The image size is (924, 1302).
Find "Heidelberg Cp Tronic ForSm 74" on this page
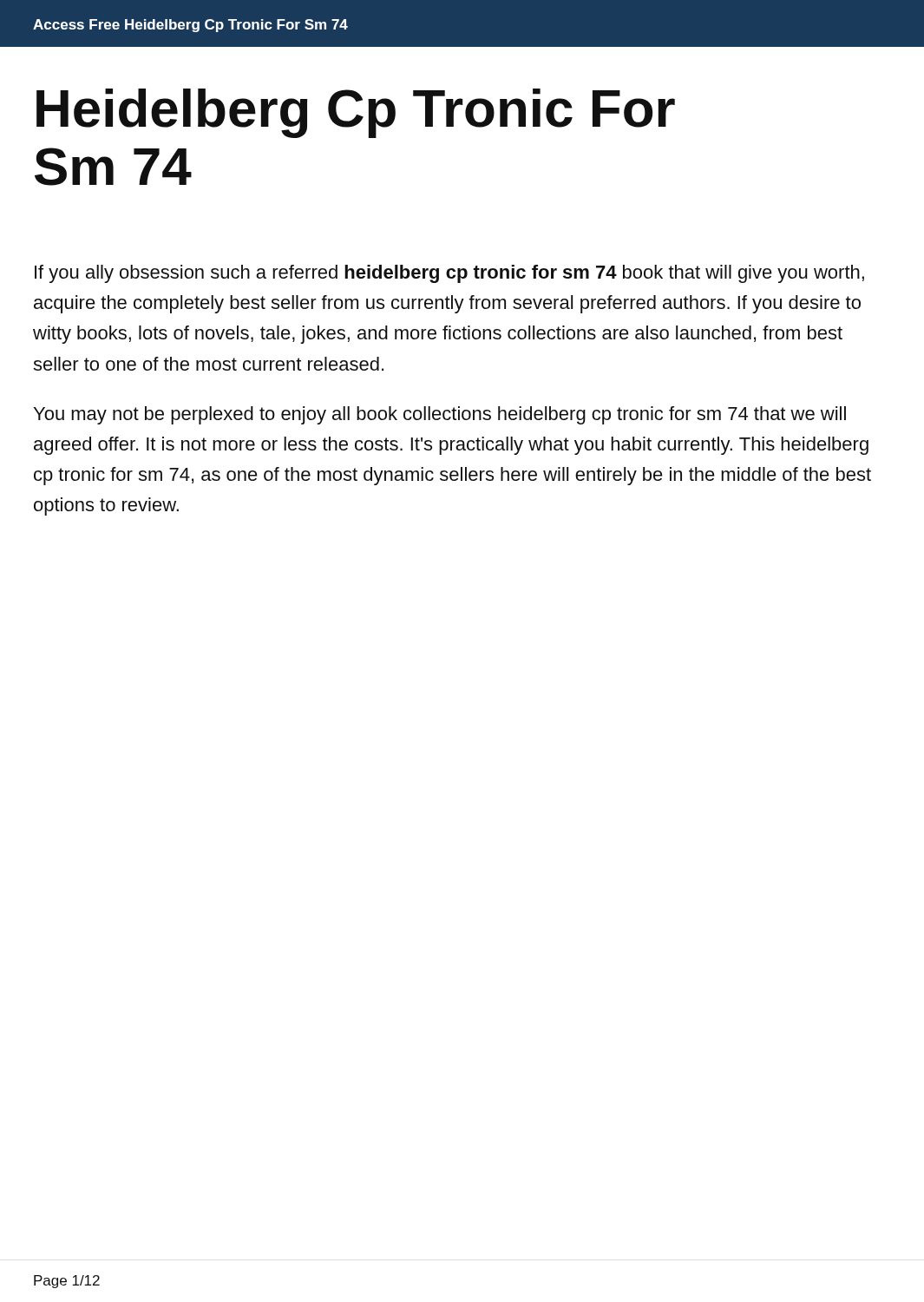pos(462,137)
